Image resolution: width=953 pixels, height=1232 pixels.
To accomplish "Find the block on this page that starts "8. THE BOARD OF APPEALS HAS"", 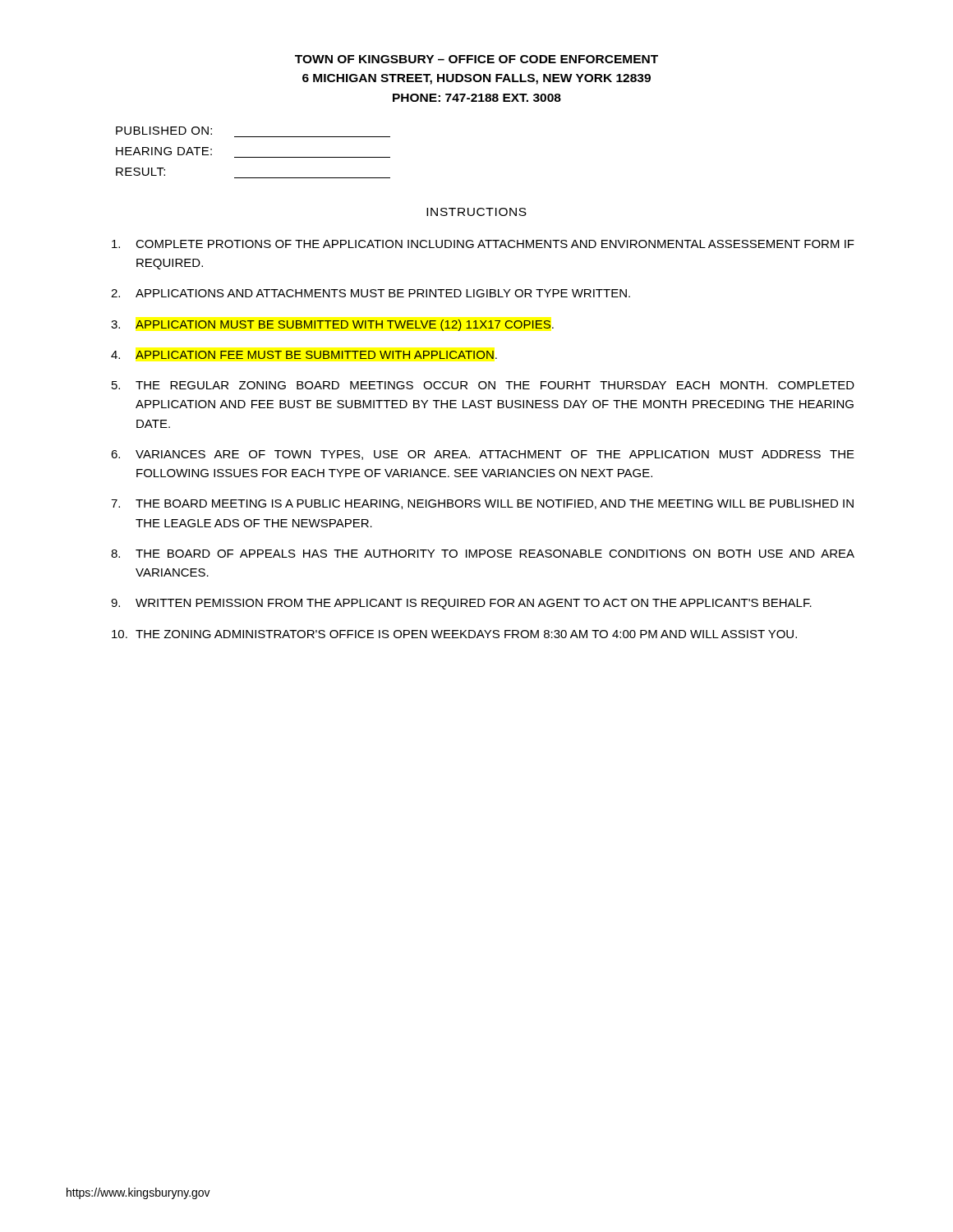I will 483,563.
